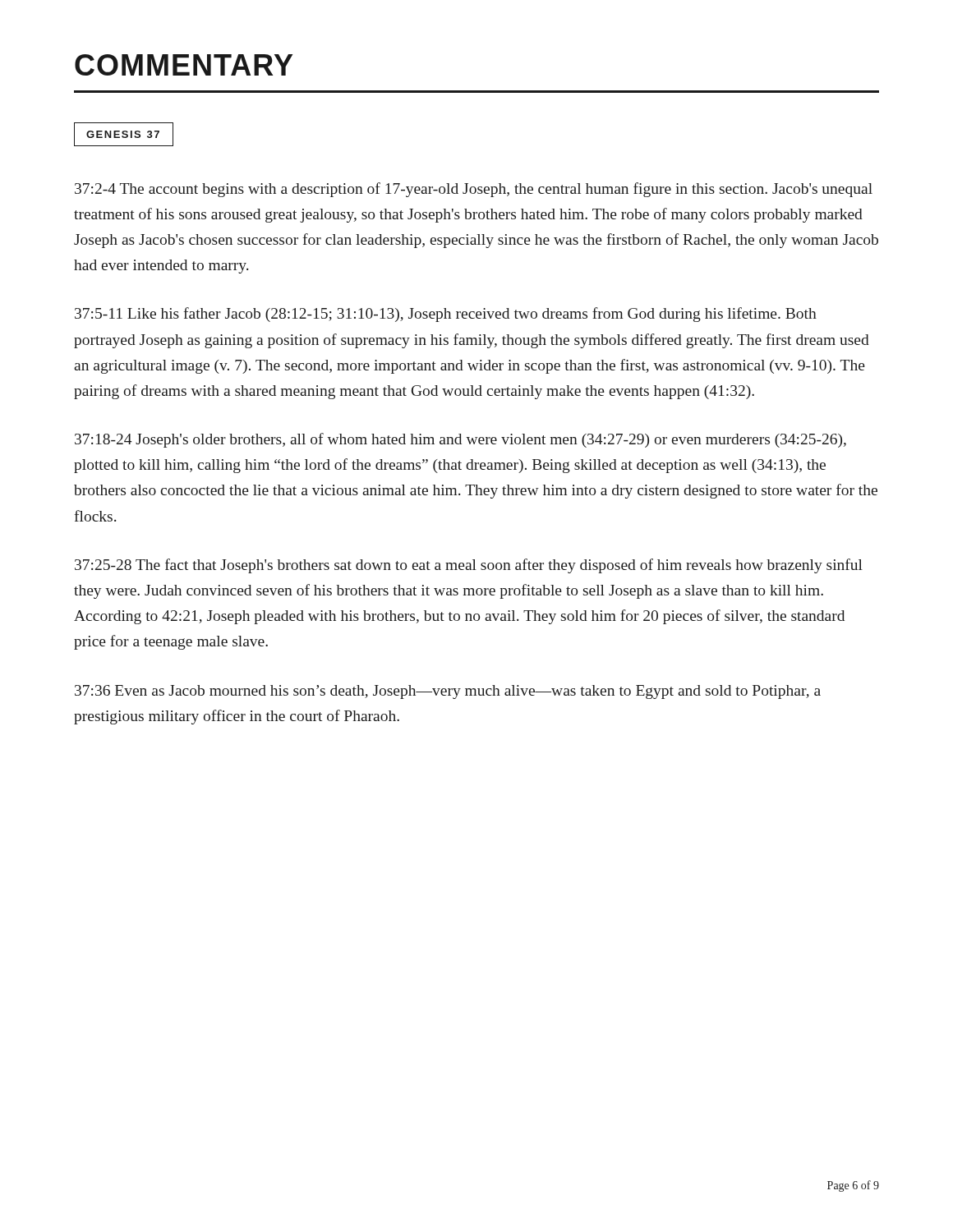Navigate to the text starting "GENESIS 37"

tap(124, 134)
